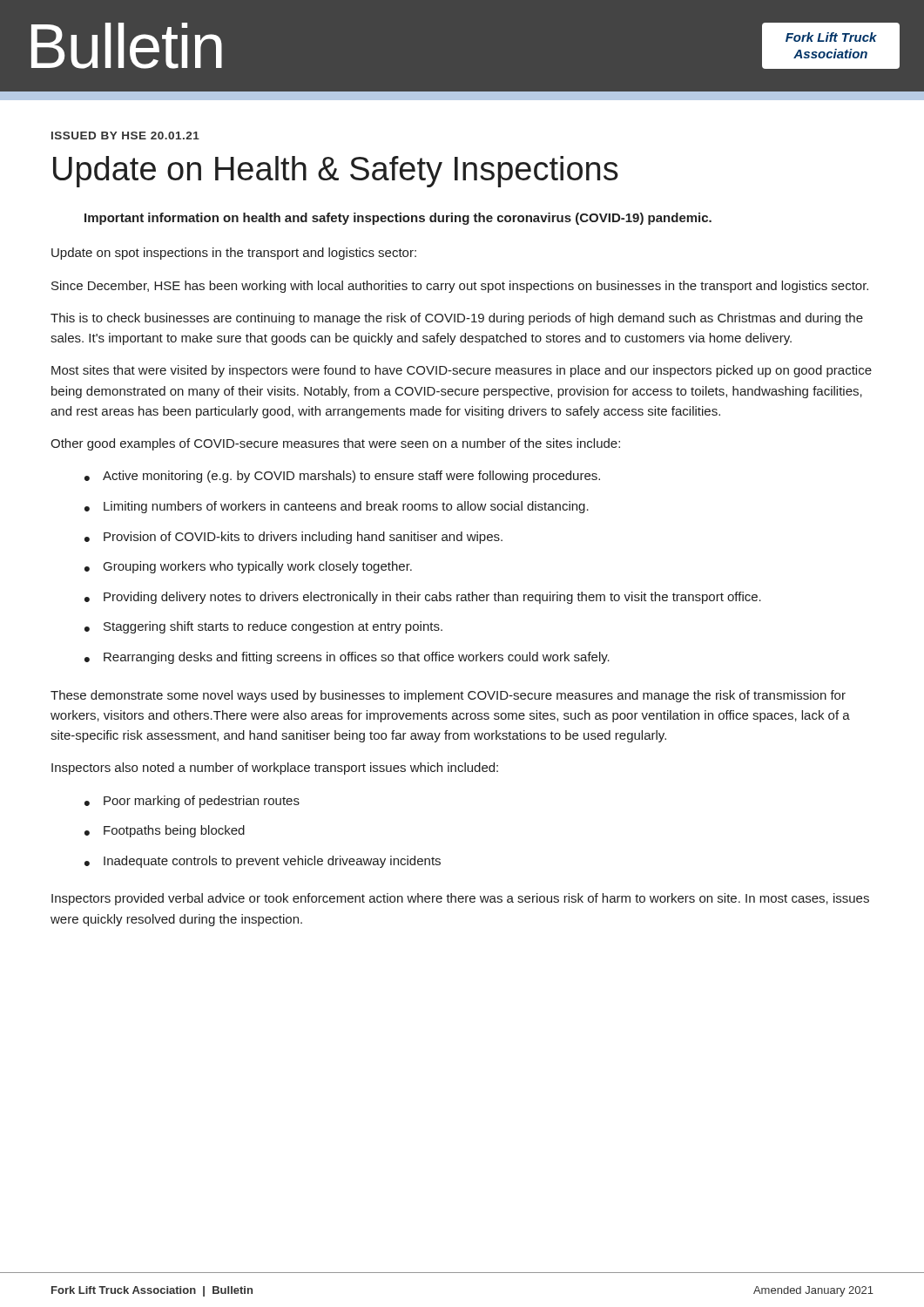Viewport: 924px width, 1307px height.
Task: Click on the list item that reads "• Poor marking of"
Action: [x=192, y=803]
